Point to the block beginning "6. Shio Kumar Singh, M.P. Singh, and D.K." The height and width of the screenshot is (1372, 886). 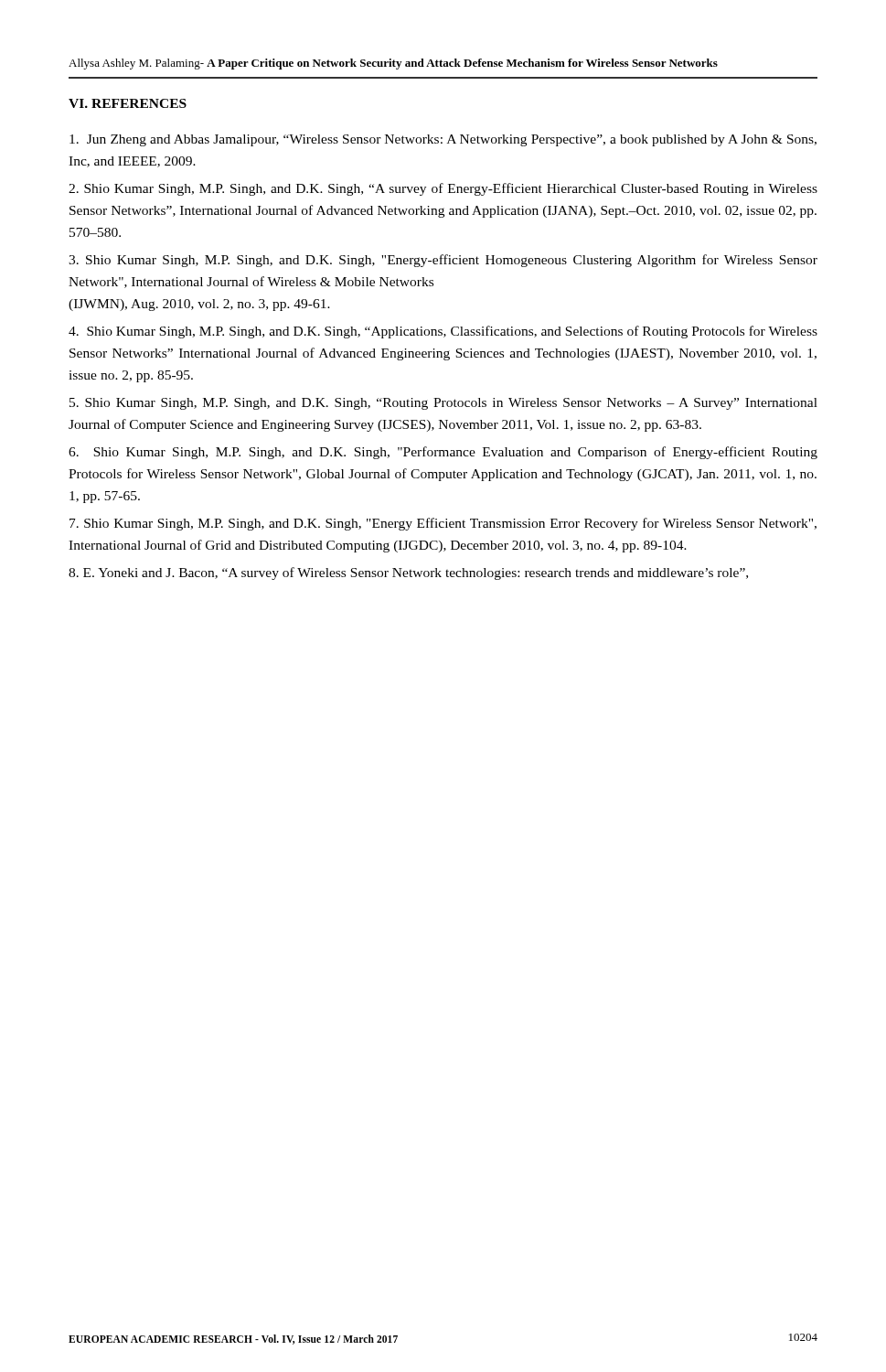(x=443, y=474)
